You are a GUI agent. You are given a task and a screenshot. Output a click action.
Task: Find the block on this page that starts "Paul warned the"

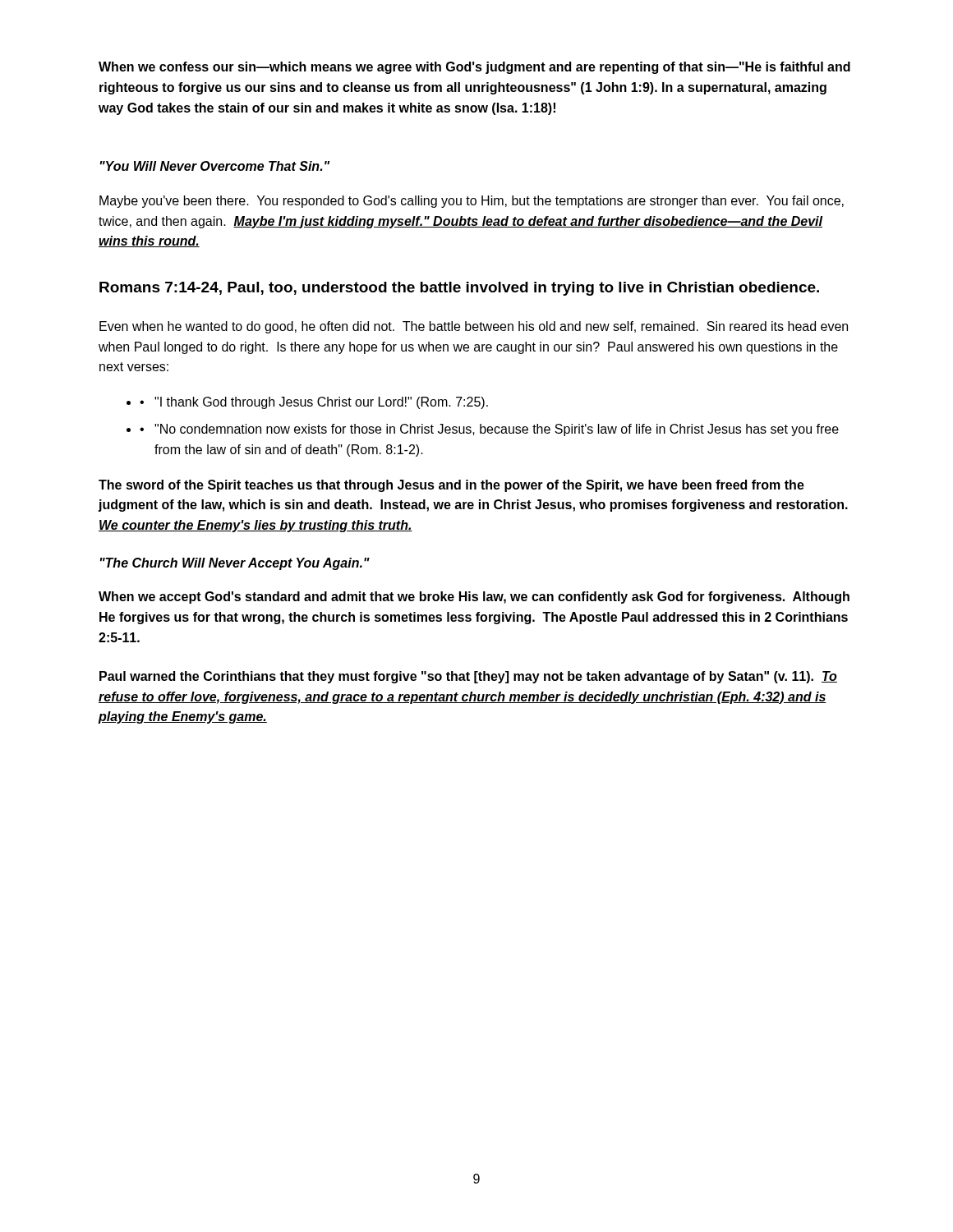(x=468, y=696)
